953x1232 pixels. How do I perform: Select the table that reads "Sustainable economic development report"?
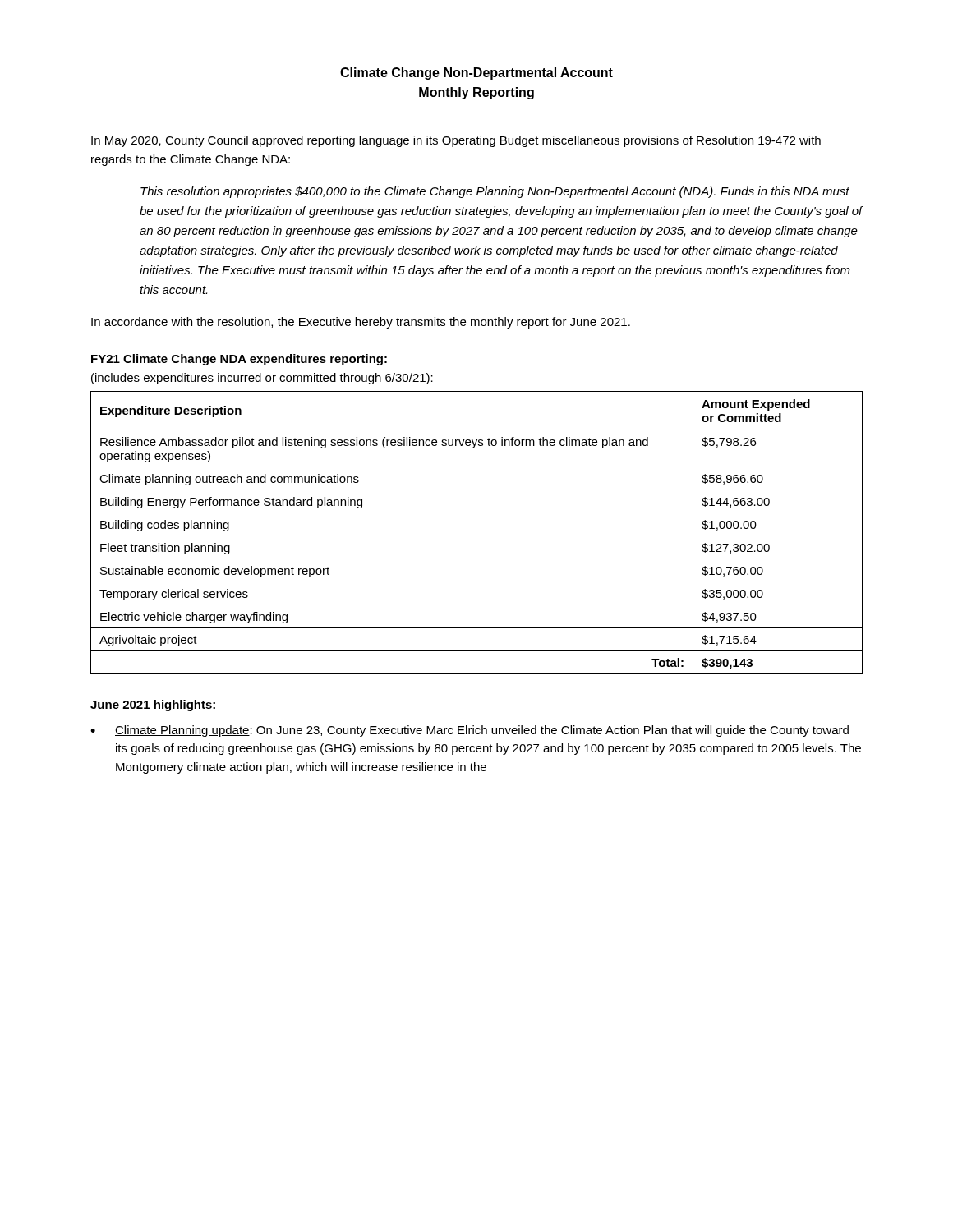[476, 532]
